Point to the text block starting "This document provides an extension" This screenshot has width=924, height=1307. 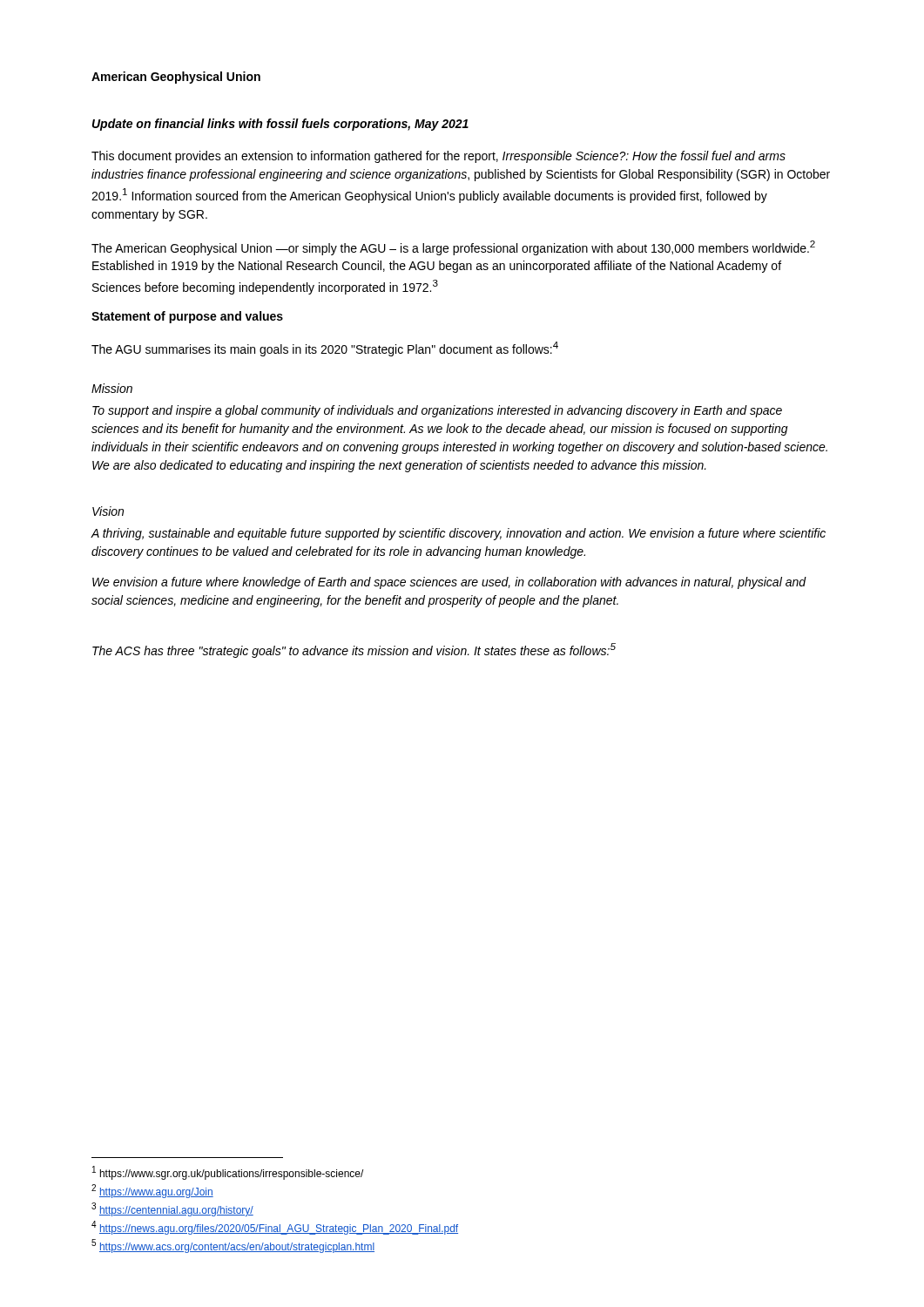pos(462,185)
